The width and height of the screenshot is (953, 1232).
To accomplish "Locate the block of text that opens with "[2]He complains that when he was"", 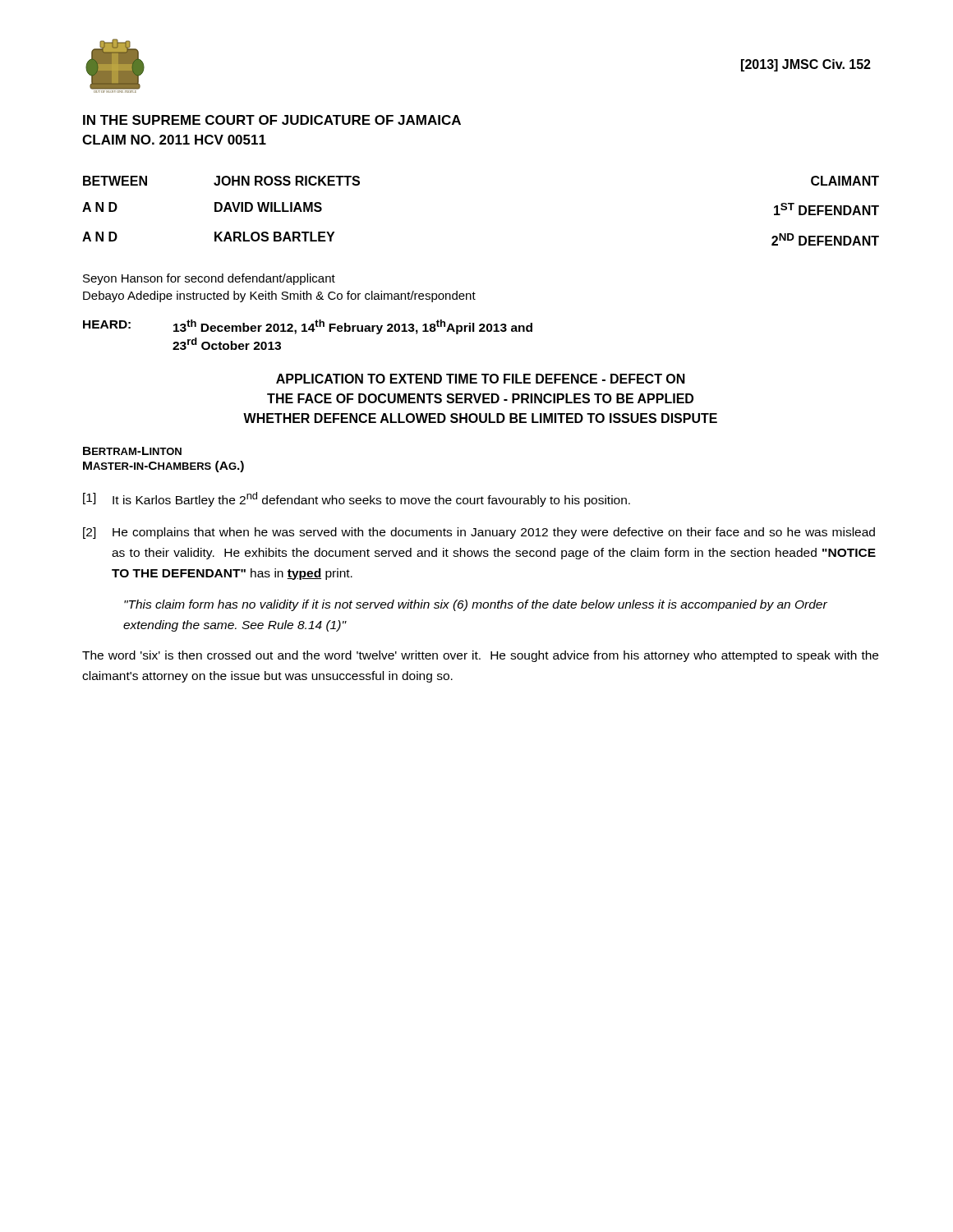I will (479, 553).
